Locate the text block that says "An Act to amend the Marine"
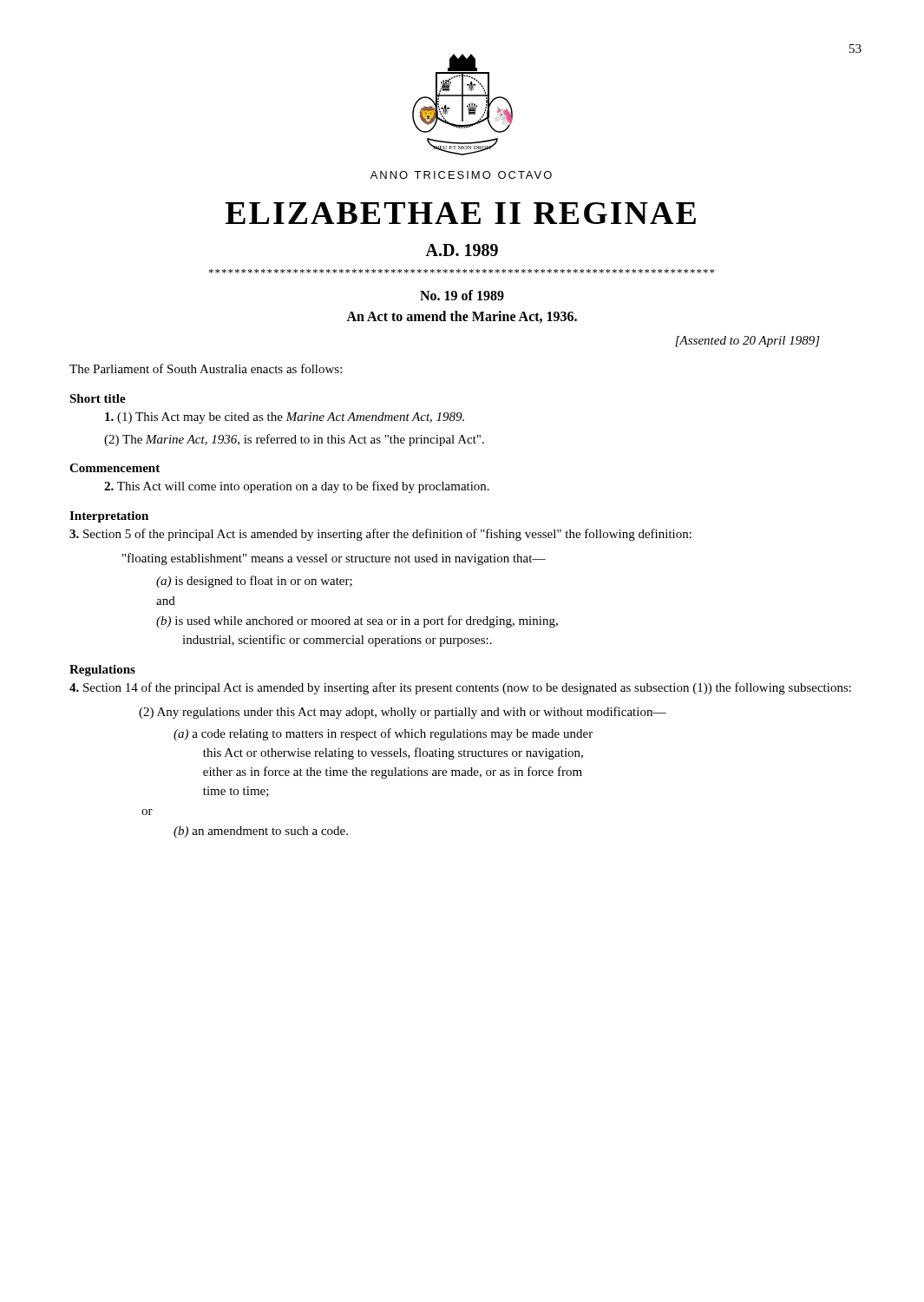Viewport: 924px width, 1302px height. pyautogui.click(x=462, y=316)
